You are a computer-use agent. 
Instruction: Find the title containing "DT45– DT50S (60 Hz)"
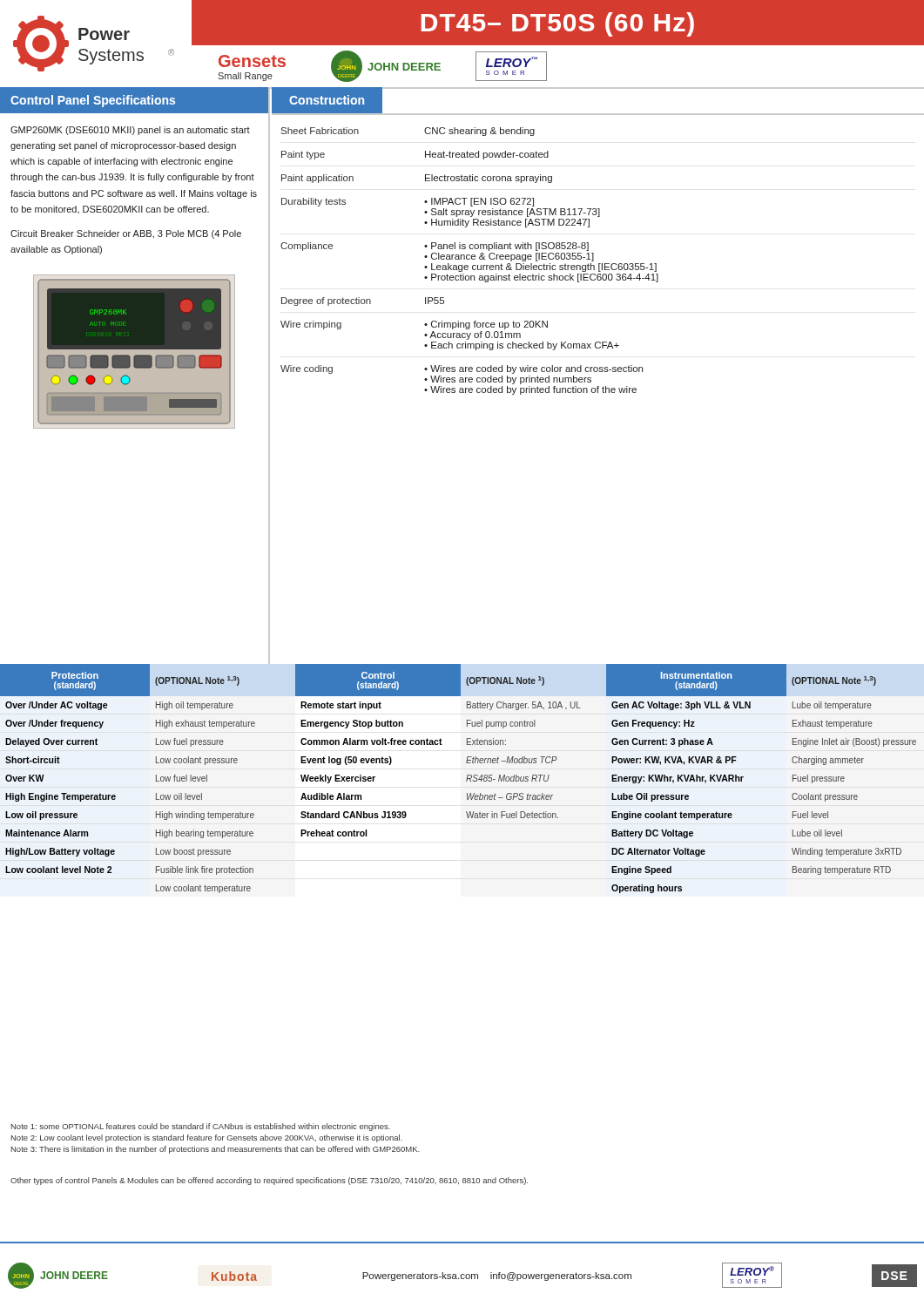[558, 23]
